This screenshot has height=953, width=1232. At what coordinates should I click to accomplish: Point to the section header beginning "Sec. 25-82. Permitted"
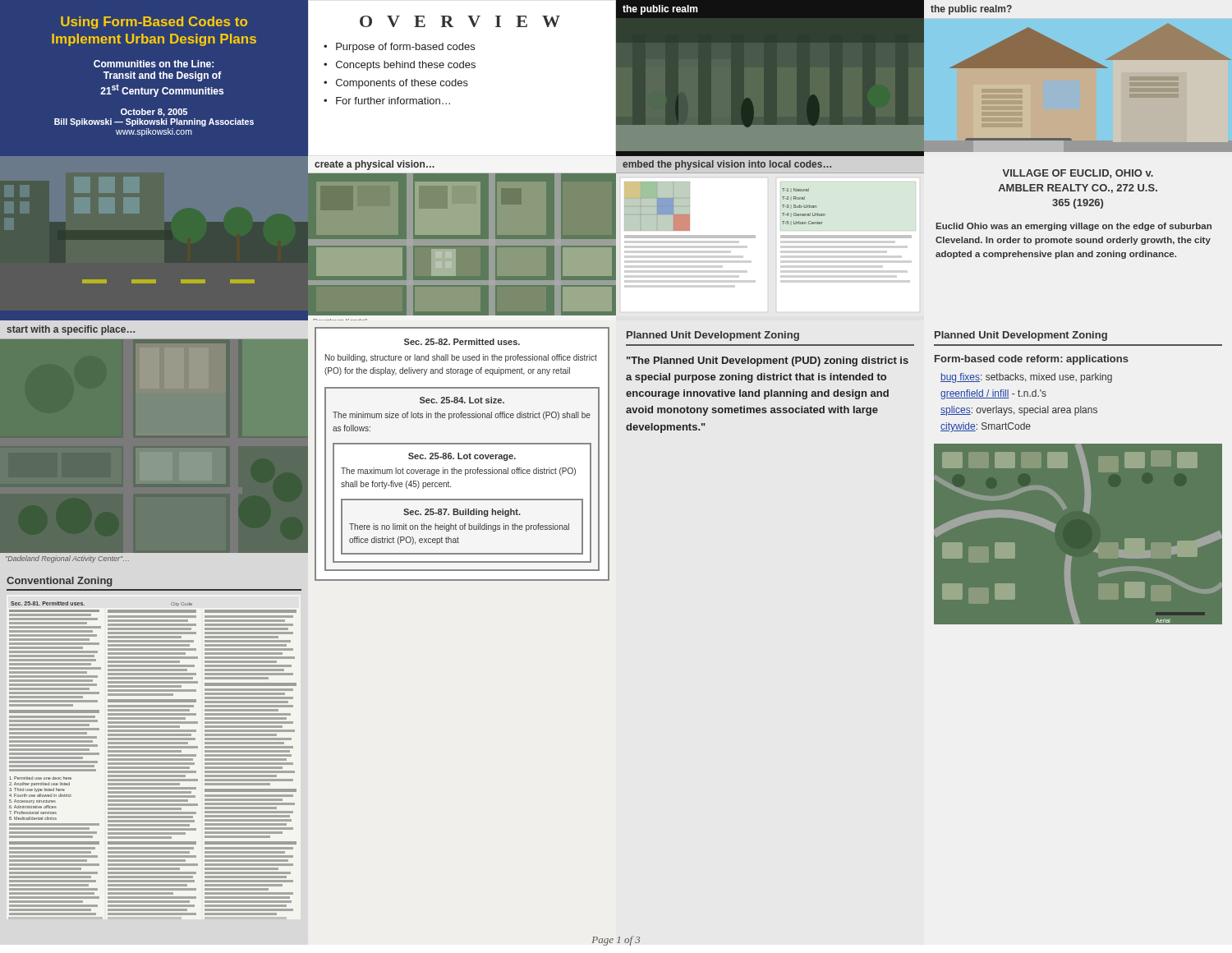click(x=462, y=342)
